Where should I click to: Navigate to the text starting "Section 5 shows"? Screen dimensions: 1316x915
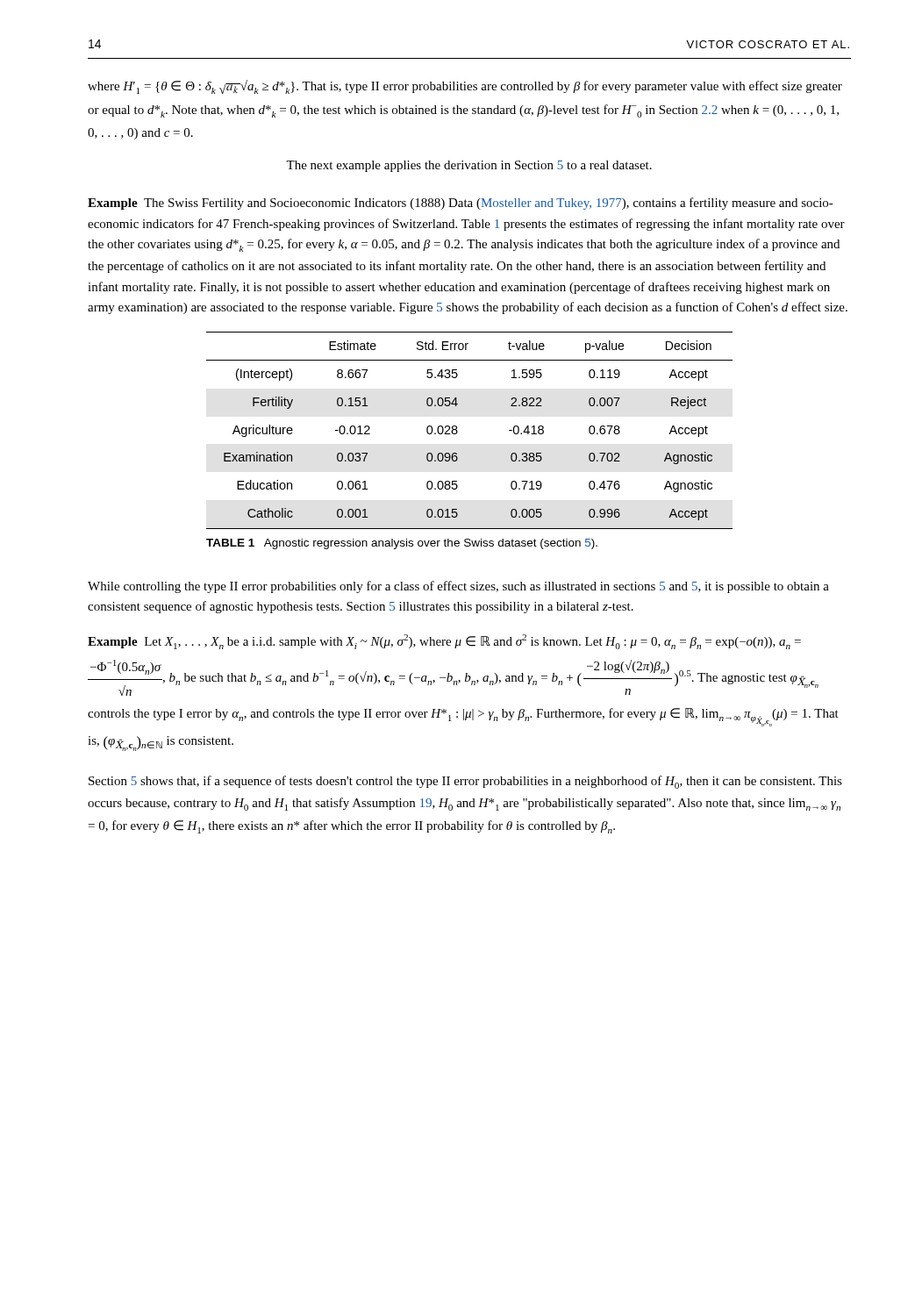tap(465, 804)
